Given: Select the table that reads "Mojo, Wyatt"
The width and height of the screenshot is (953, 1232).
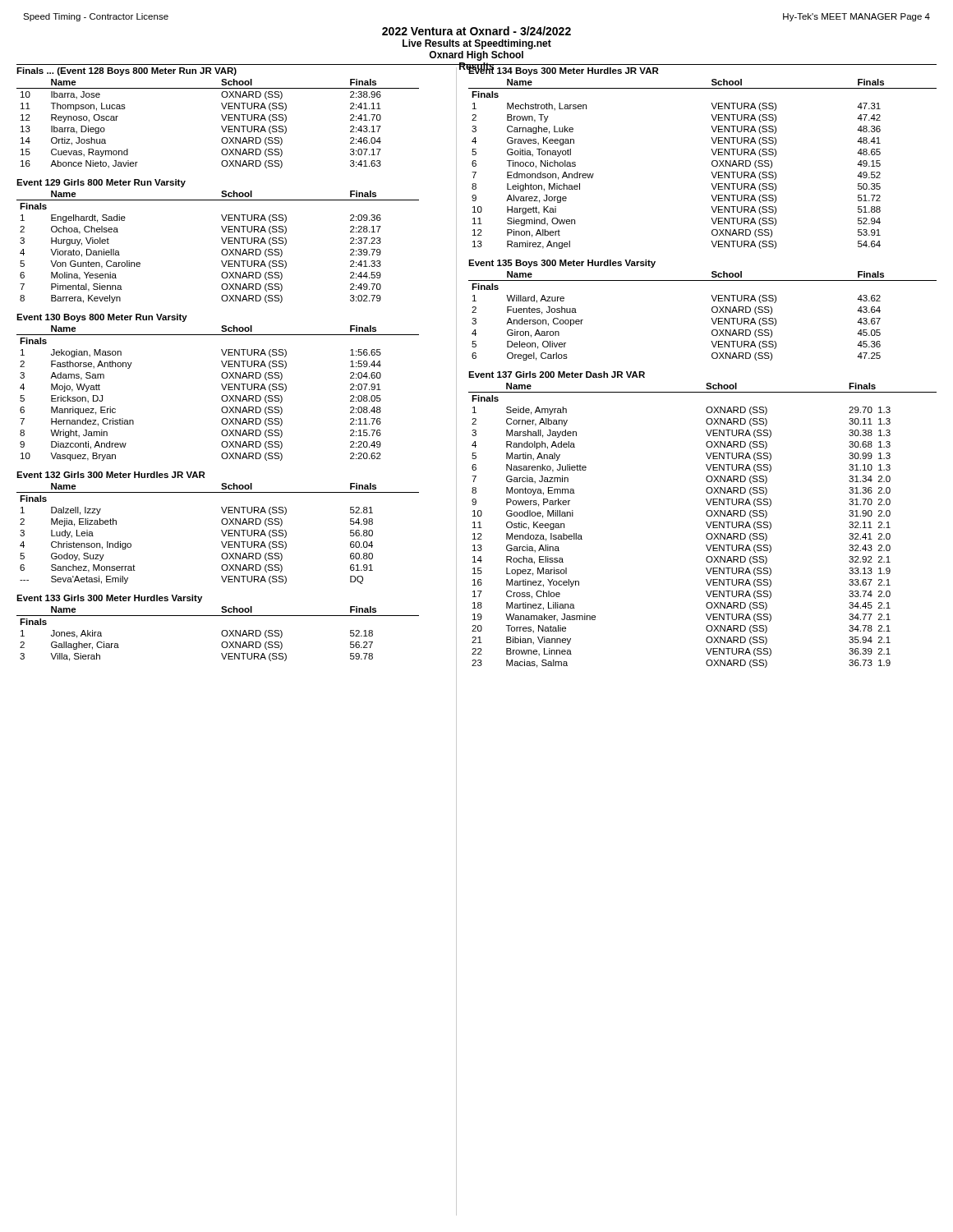Looking at the screenshot, I should (x=218, y=392).
